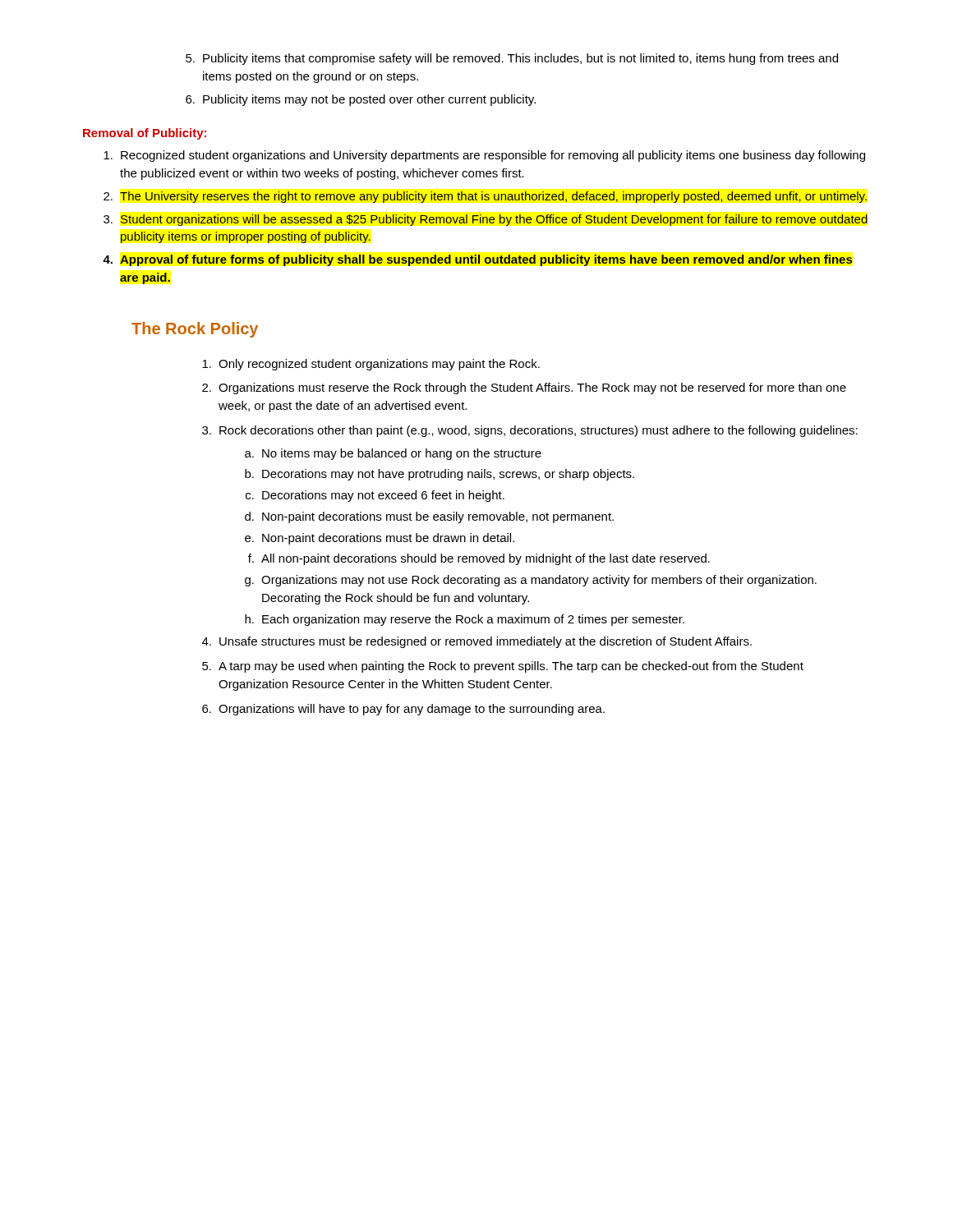Select the text block starting "f. All non-paint decorations should be"
The width and height of the screenshot is (953, 1232).
tap(470, 559)
